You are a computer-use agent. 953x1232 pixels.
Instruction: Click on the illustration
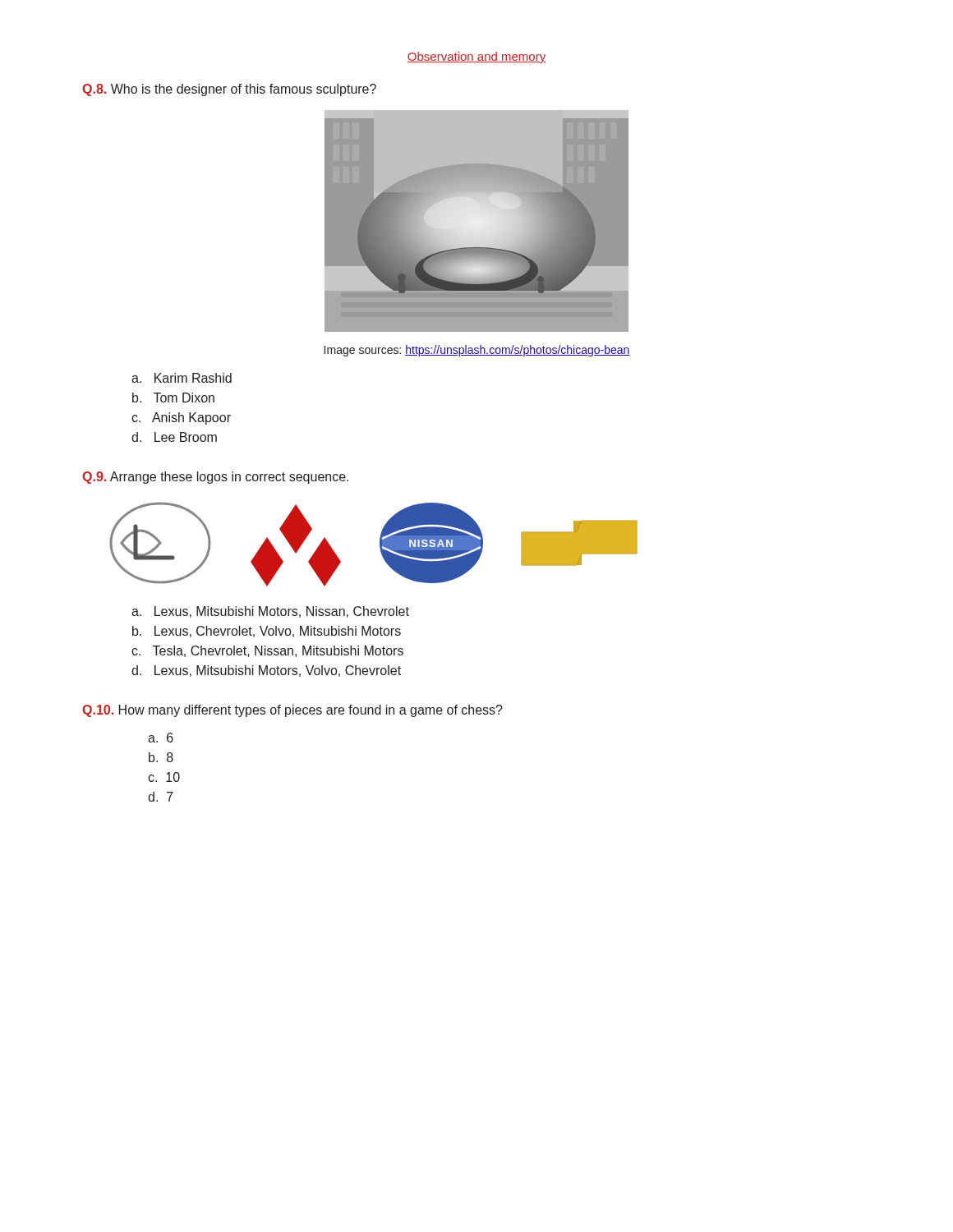click(476, 543)
